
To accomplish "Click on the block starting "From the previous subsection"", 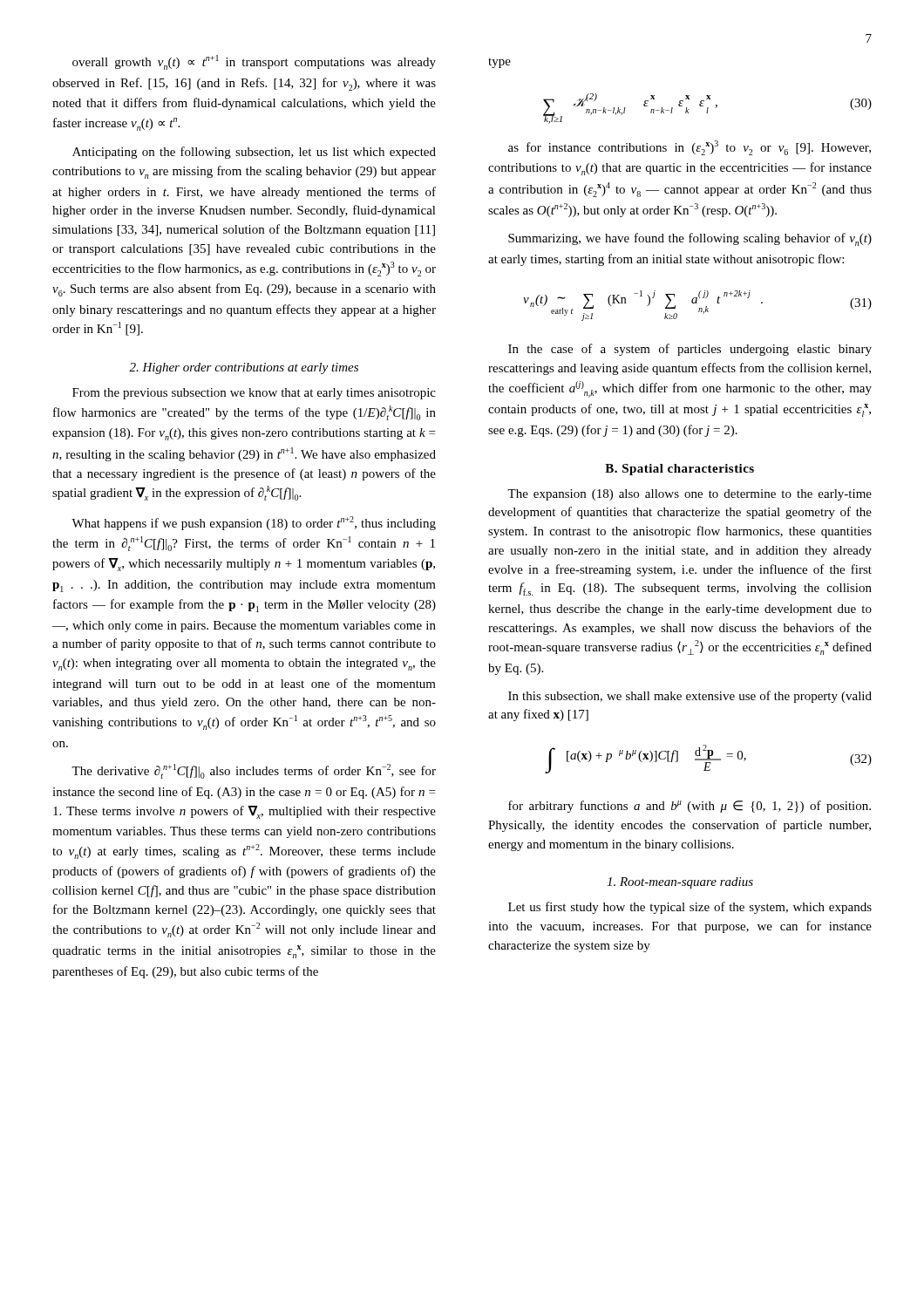I will coord(244,444).
